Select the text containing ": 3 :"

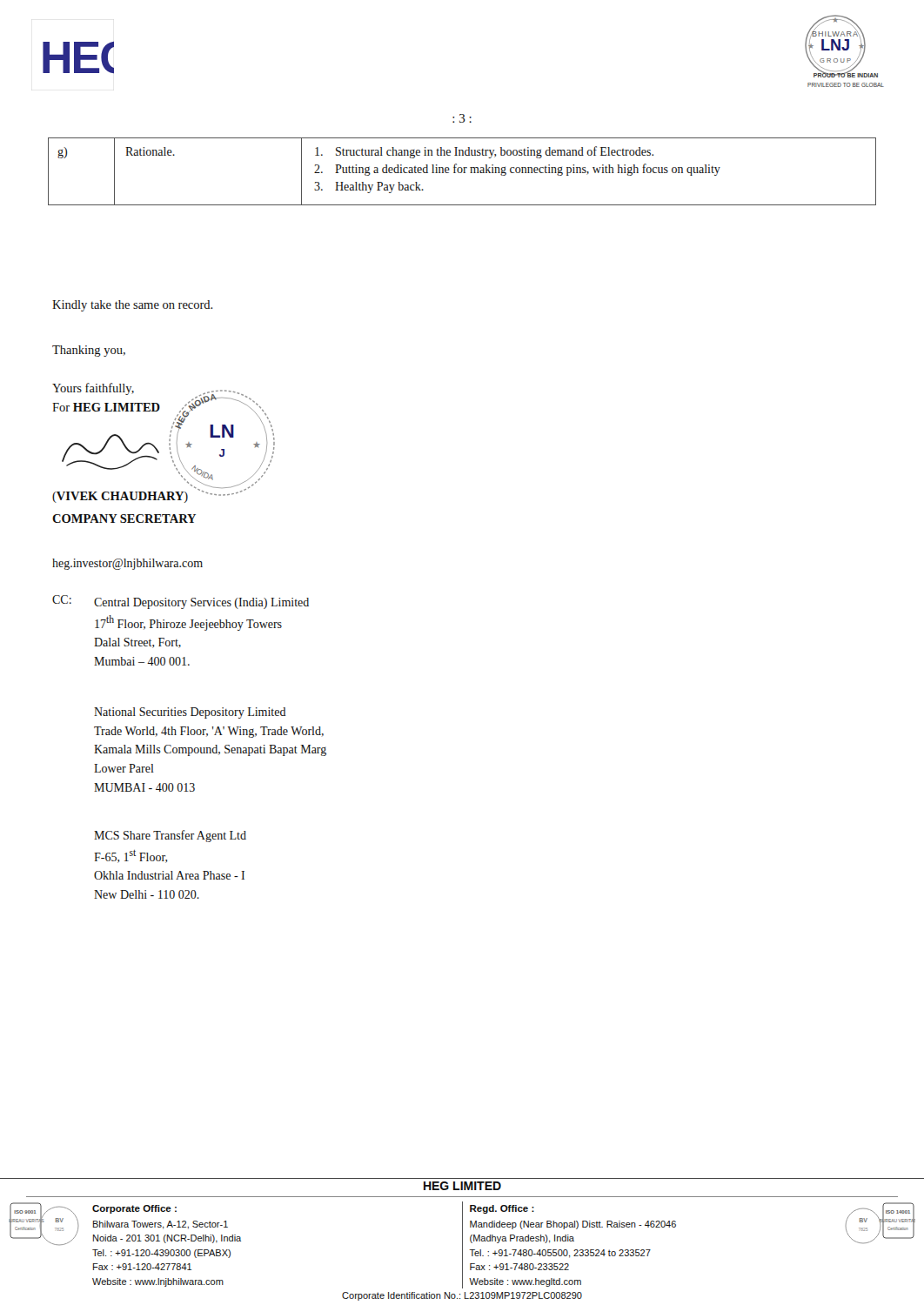click(x=462, y=118)
